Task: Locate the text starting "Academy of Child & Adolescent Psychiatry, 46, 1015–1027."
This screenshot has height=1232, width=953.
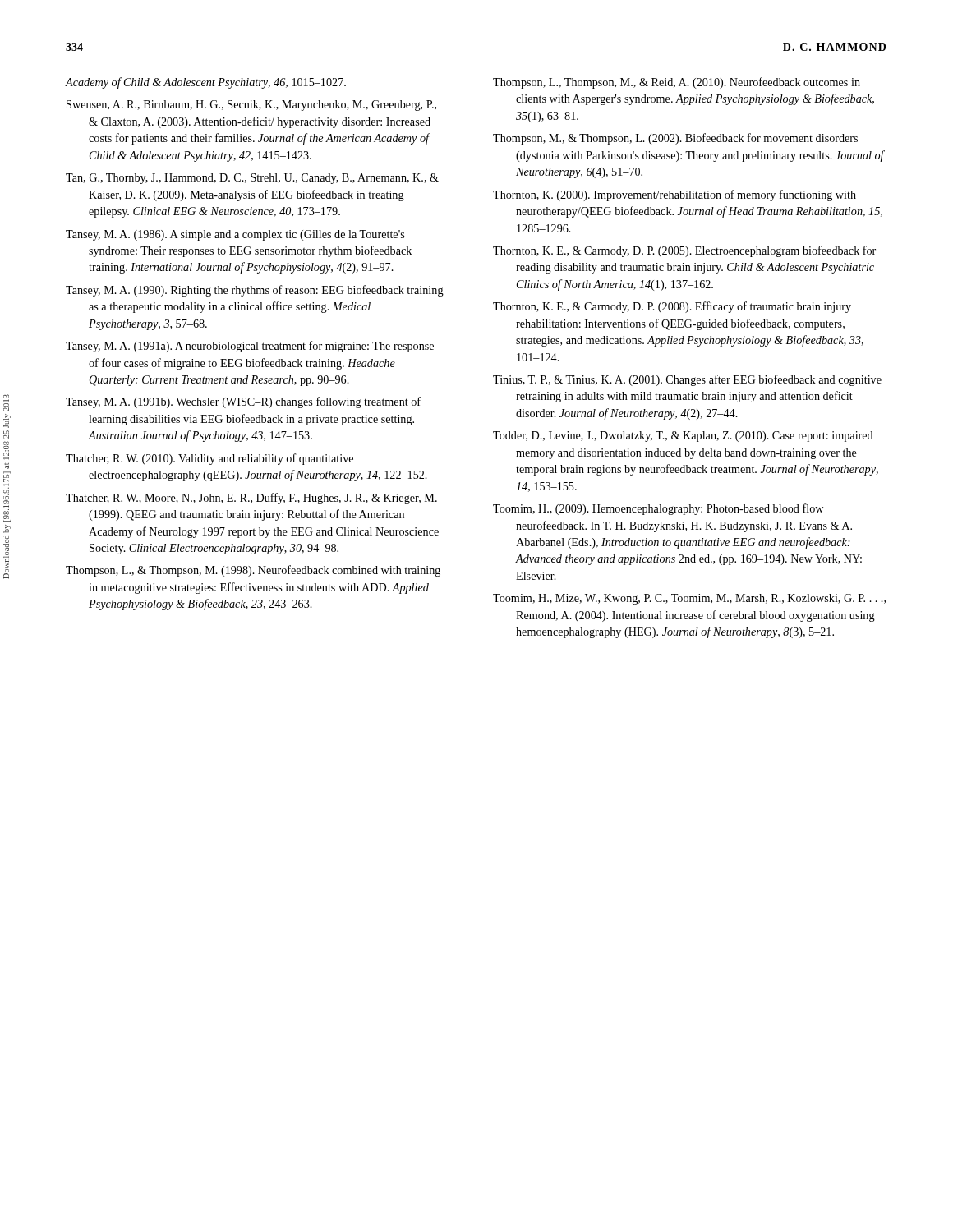Action: (x=206, y=82)
